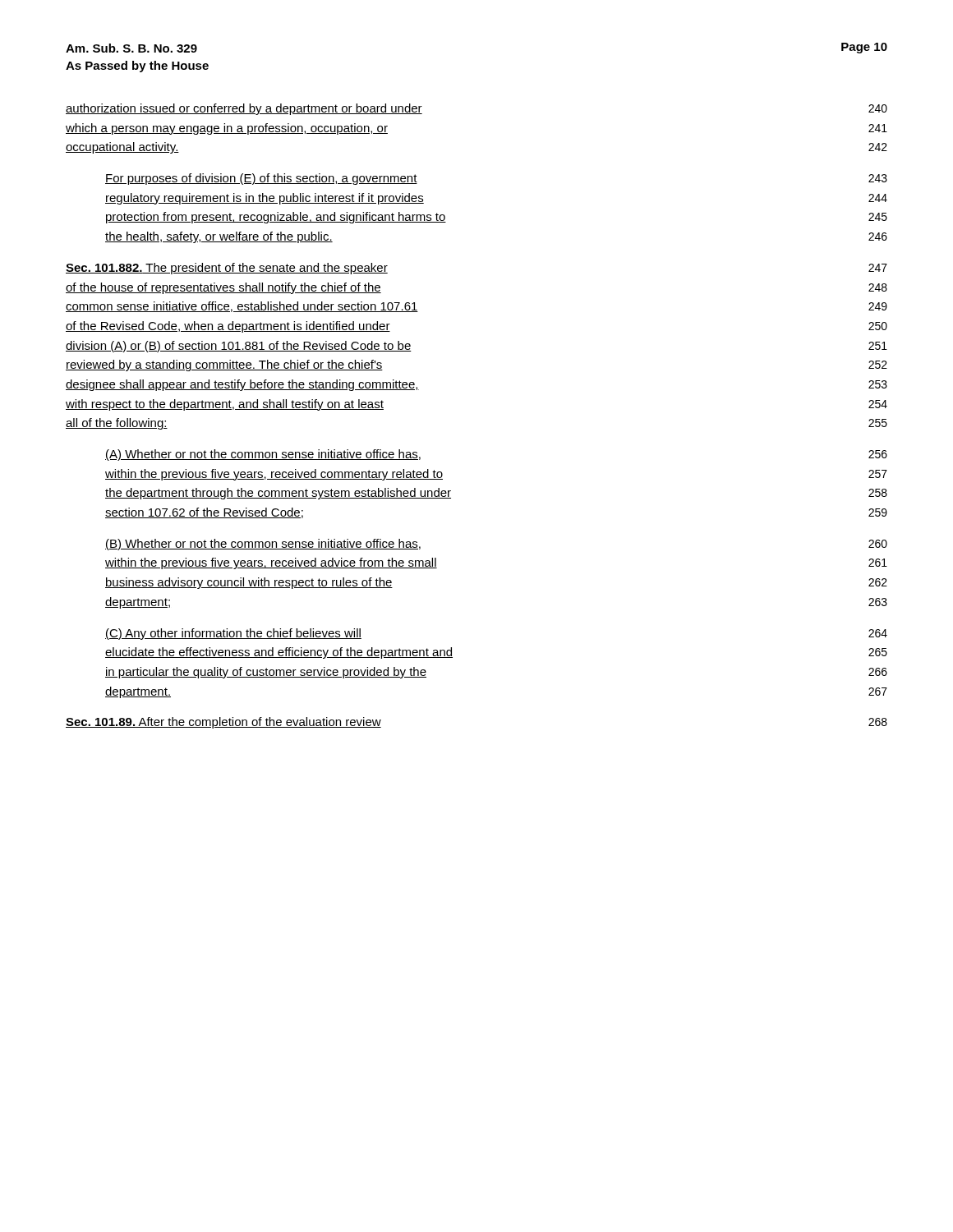Locate the text block that says "(A) Whether or"
The width and height of the screenshot is (953, 1232).
262,455
